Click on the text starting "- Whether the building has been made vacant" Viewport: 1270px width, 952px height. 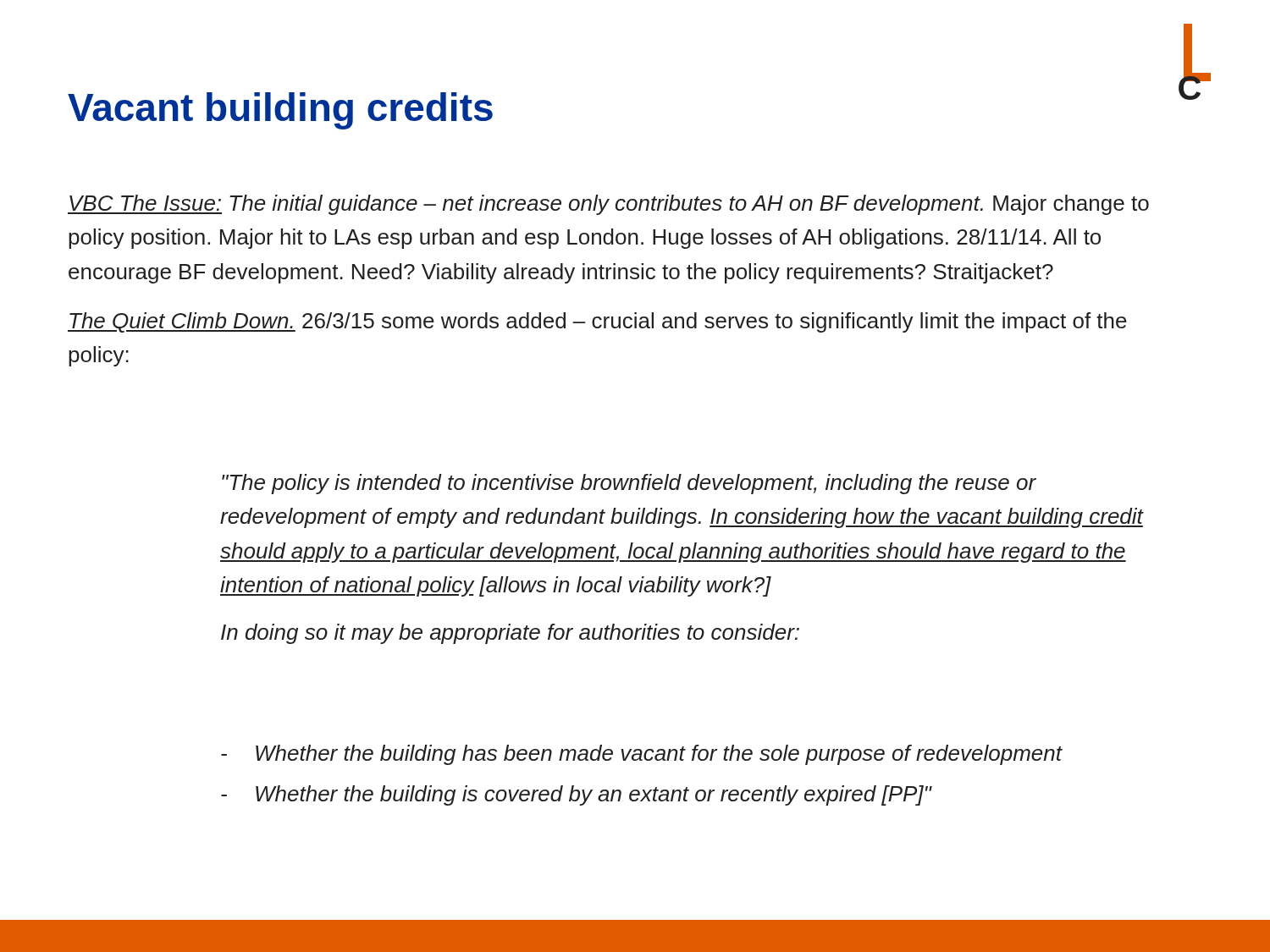(641, 753)
